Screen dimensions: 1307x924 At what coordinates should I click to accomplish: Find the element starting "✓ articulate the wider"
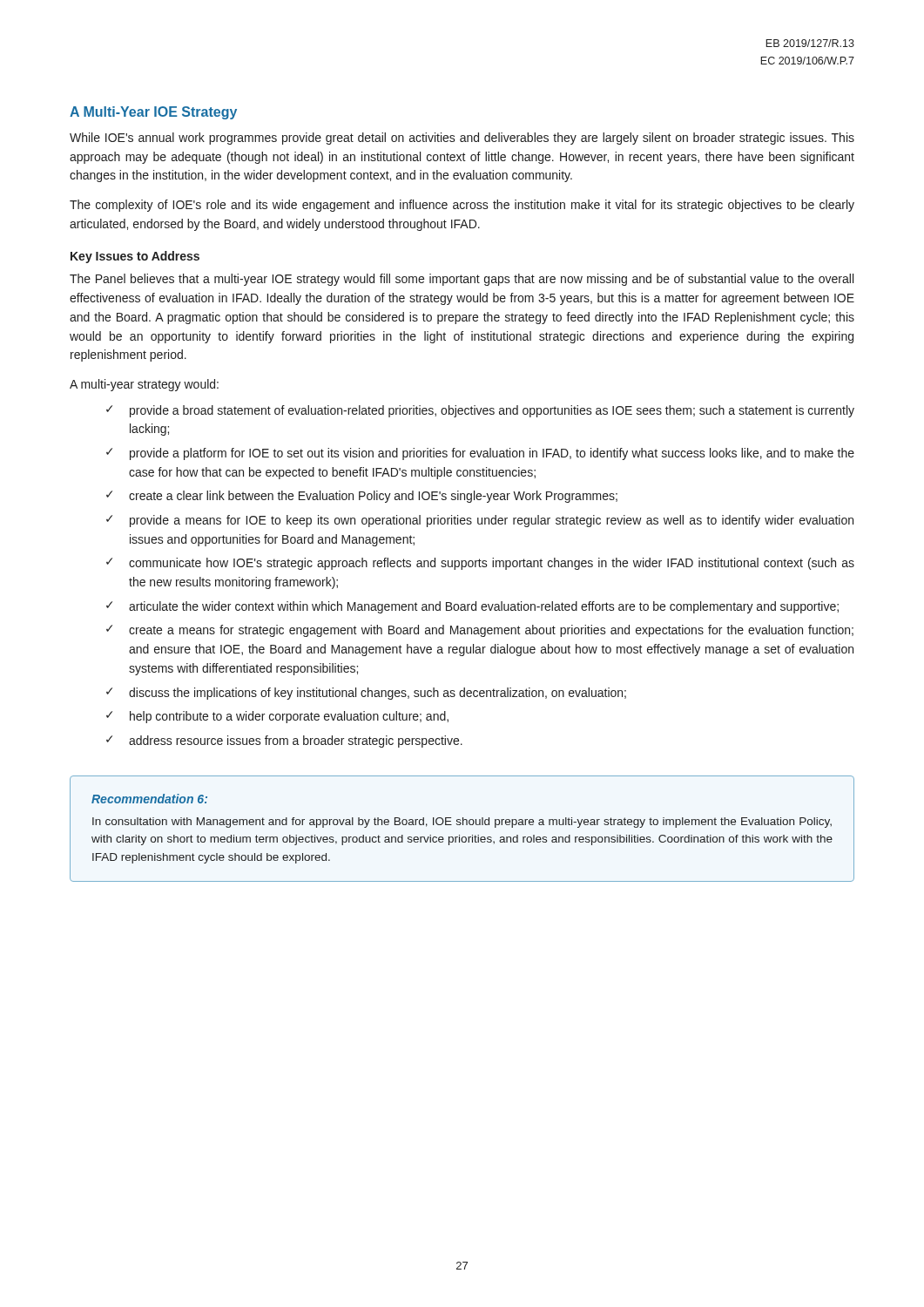coord(479,607)
